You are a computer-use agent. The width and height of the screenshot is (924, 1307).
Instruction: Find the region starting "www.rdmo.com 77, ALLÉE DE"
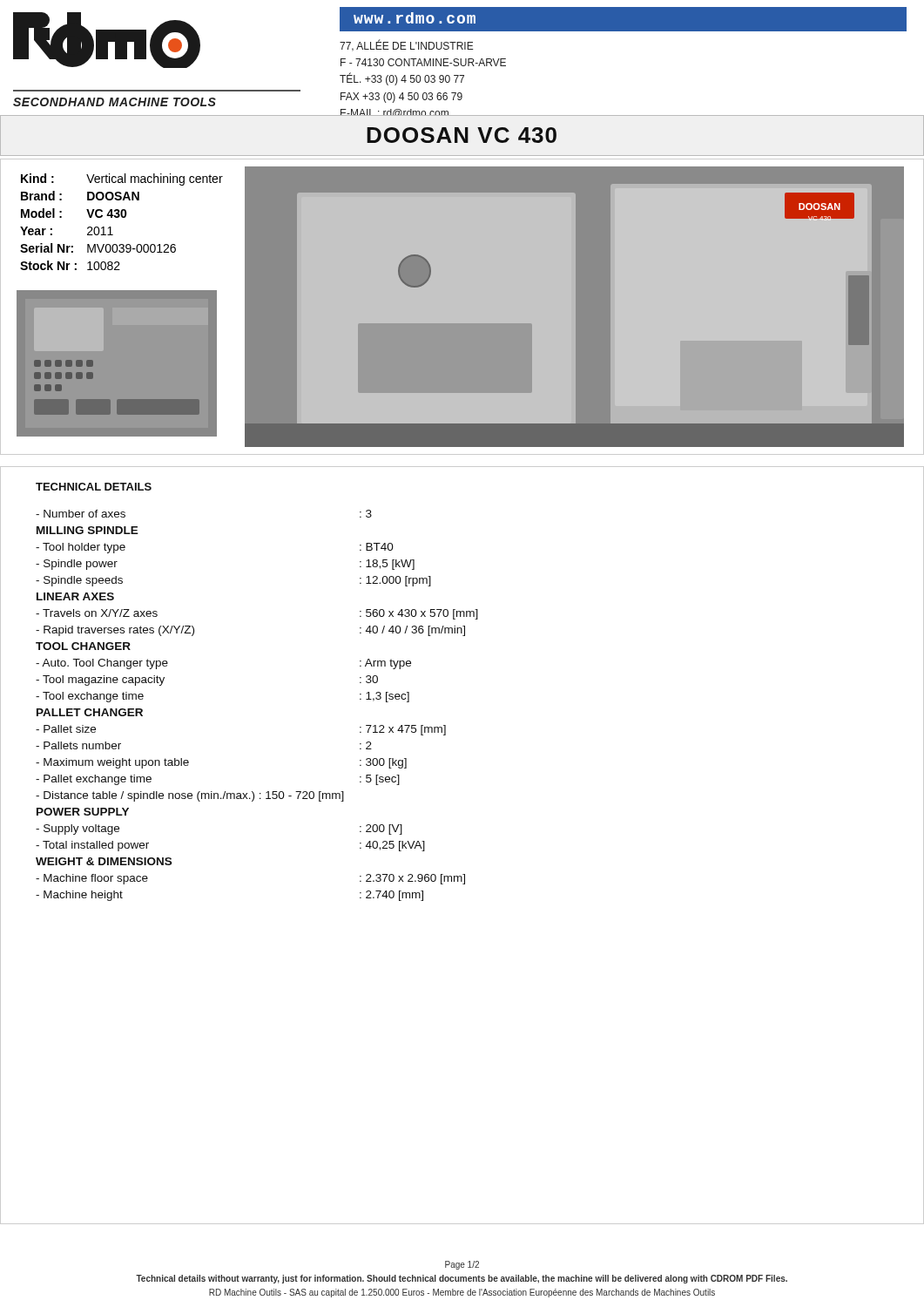point(623,19)
